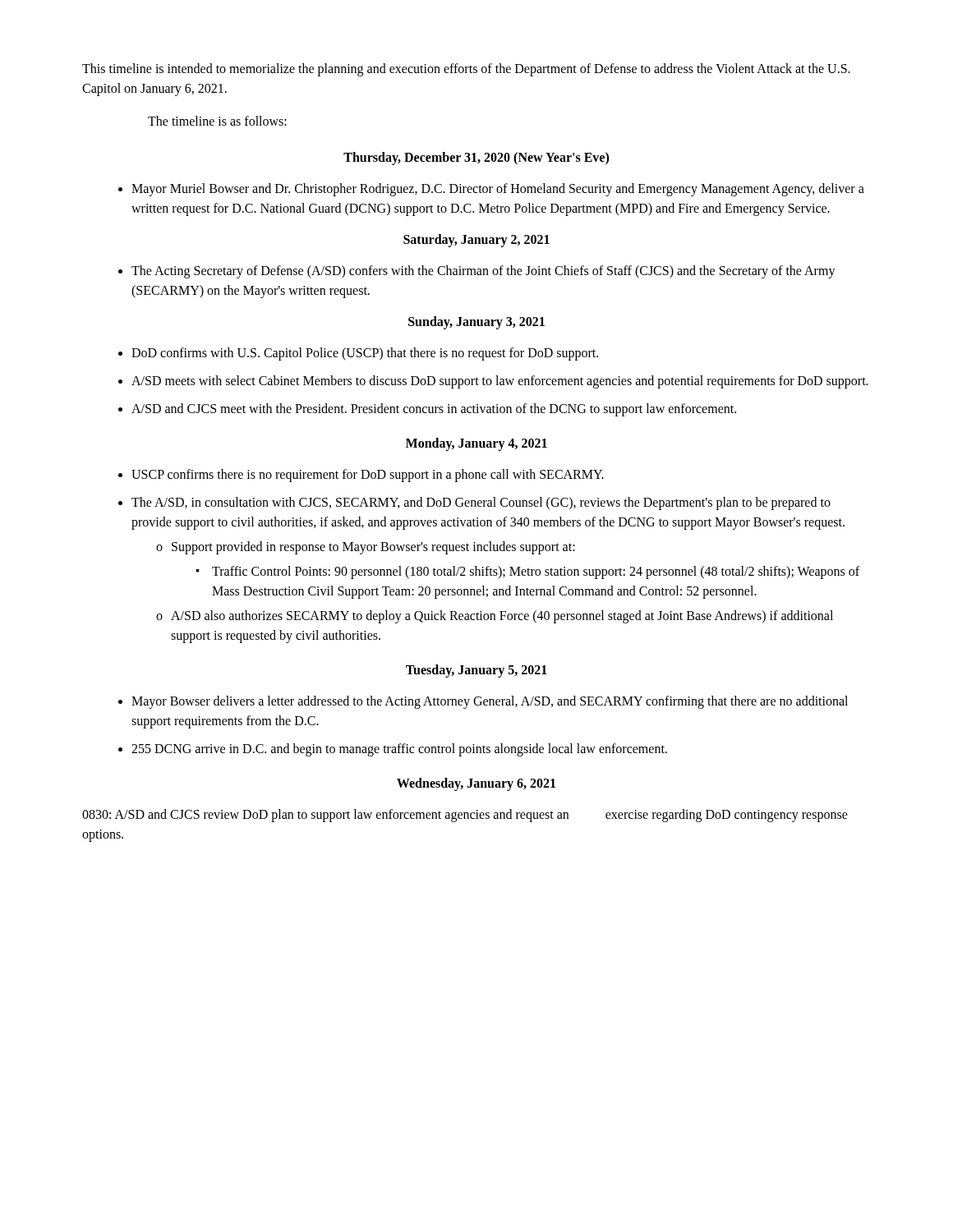Select the list item that says "DoD confirms with U.S. Capitol Police (USCP)"

pyautogui.click(x=485, y=381)
